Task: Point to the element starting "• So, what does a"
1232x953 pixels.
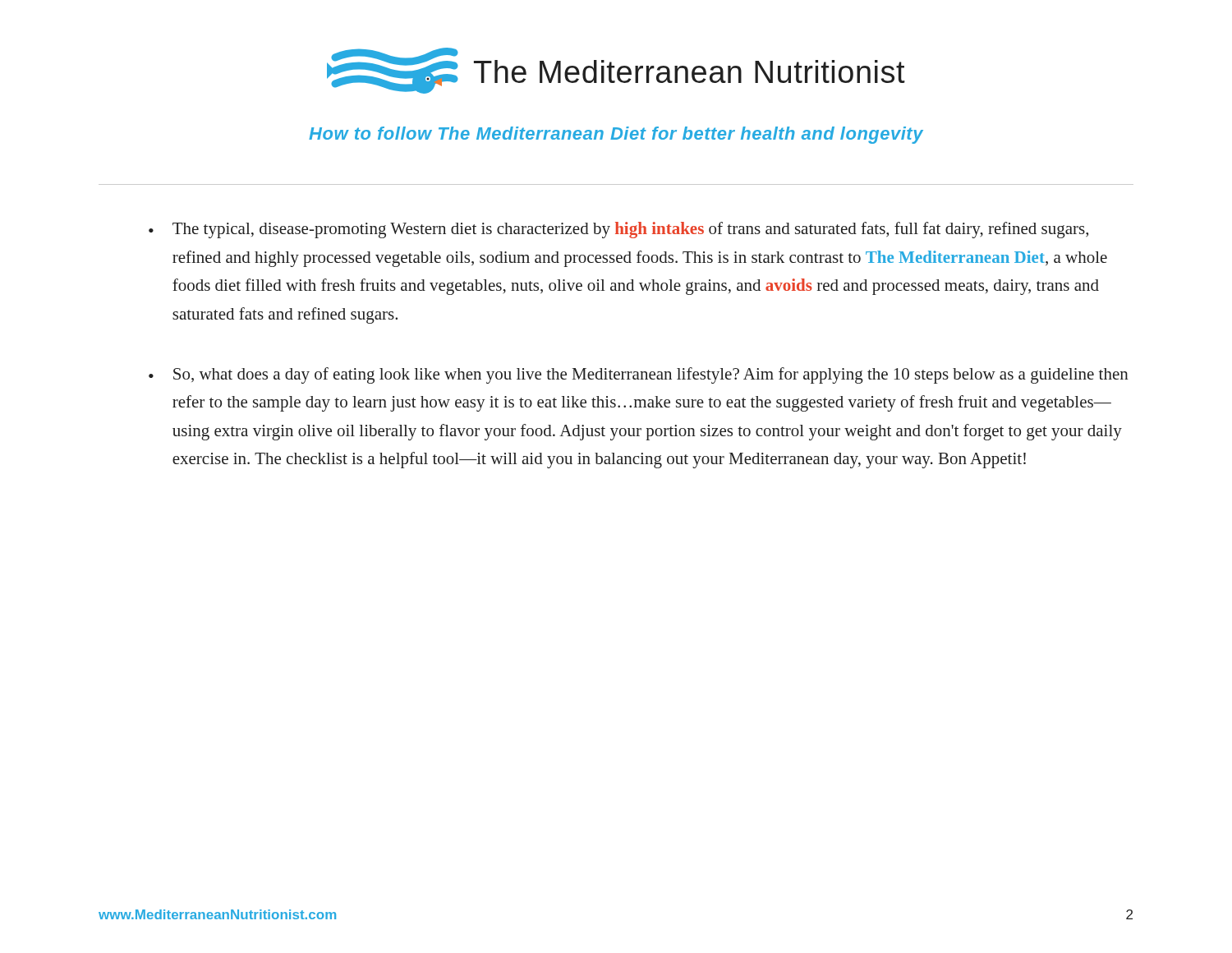Action: [641, 416]
